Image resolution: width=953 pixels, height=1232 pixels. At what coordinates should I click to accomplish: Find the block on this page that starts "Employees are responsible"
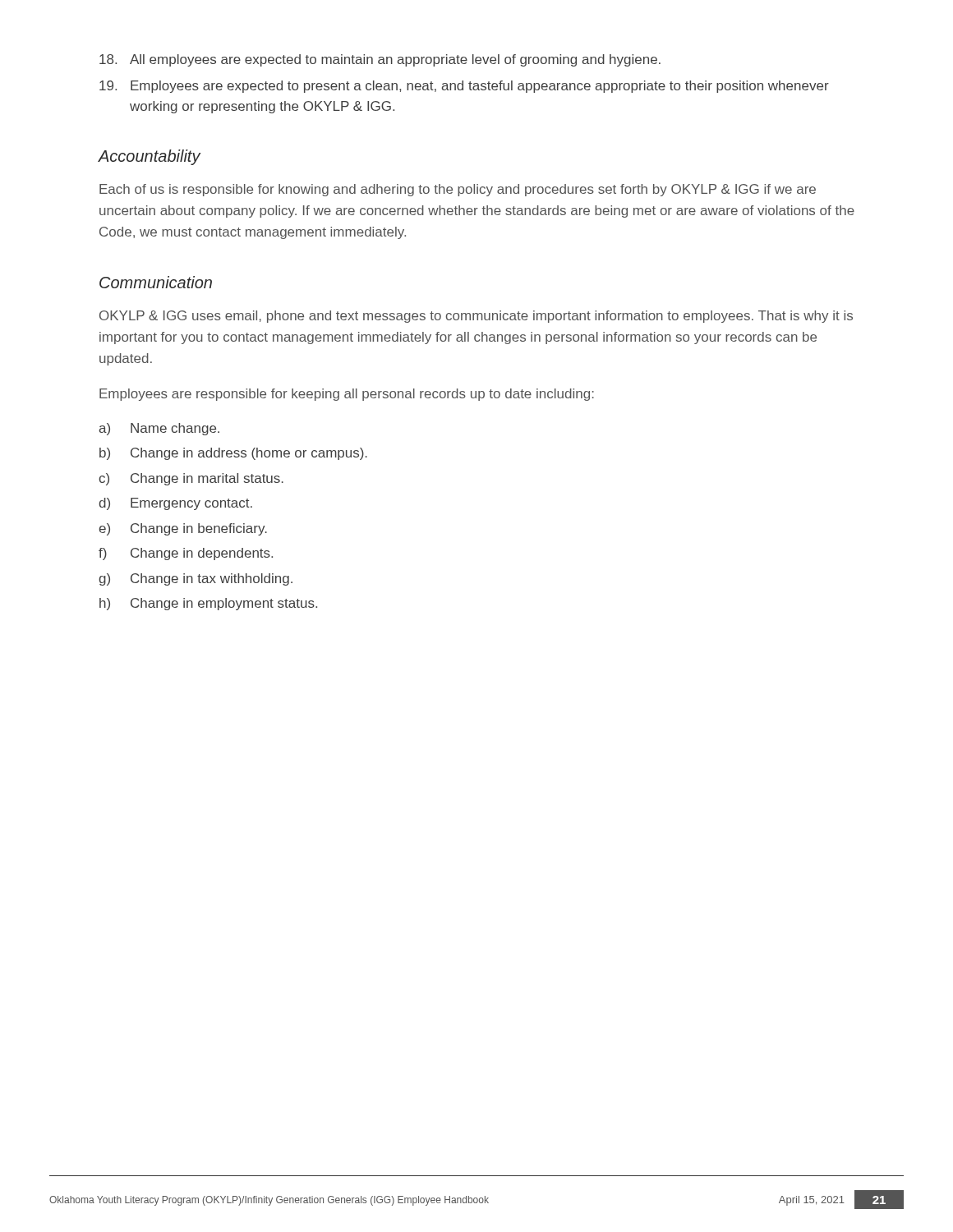347,393
